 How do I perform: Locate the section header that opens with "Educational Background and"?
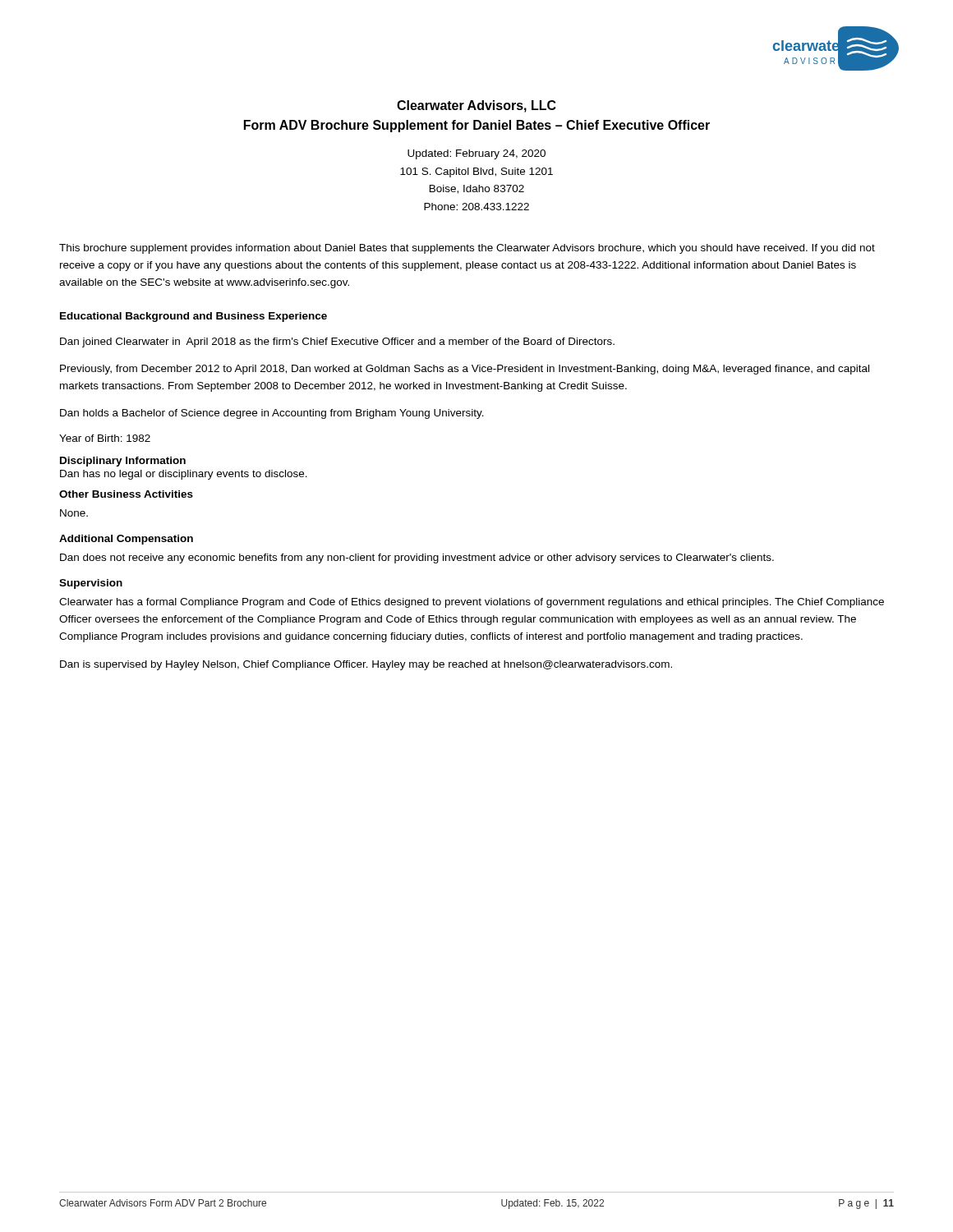click(193, 316)
